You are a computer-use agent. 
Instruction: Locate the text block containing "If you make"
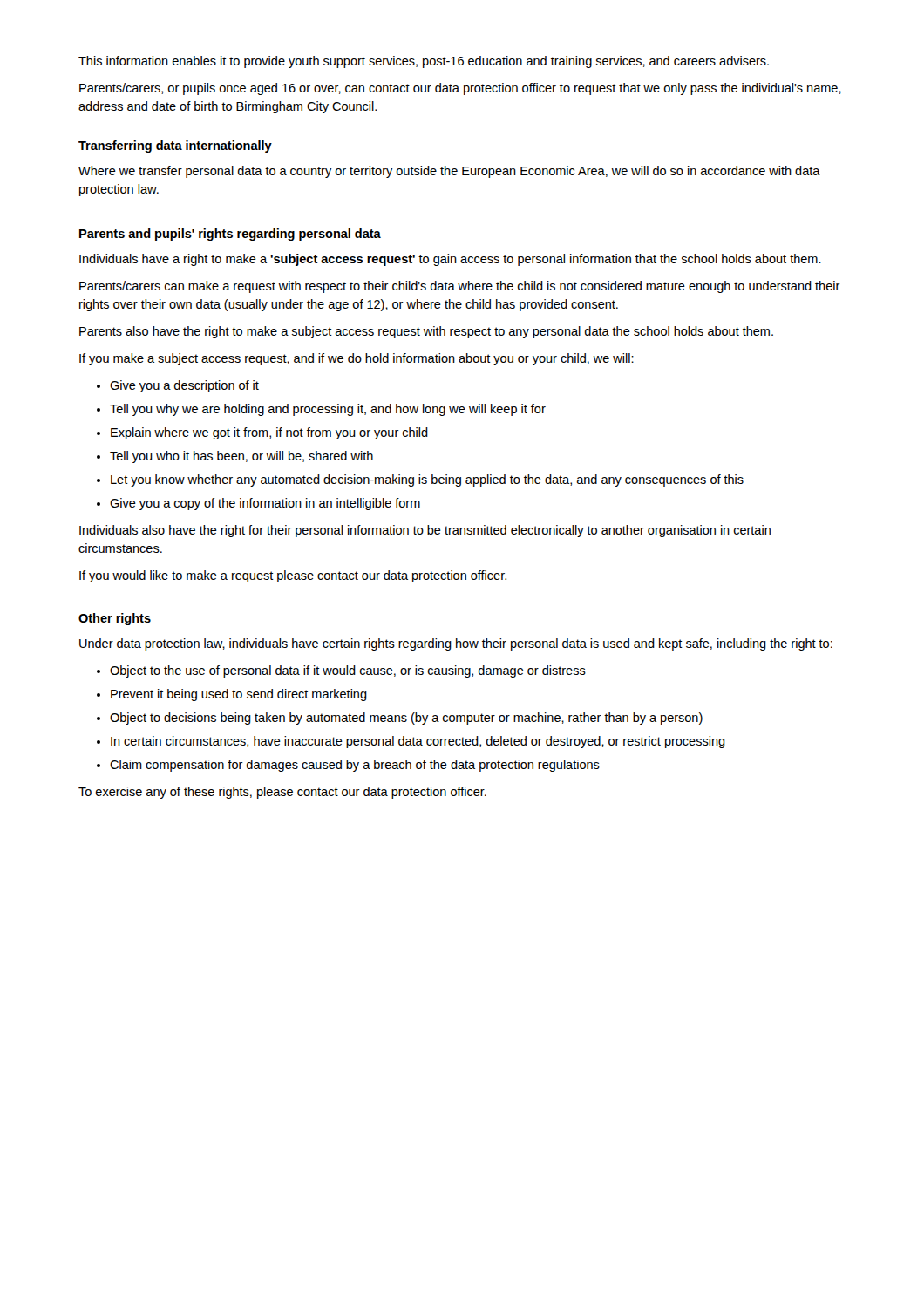coord(462,359)
